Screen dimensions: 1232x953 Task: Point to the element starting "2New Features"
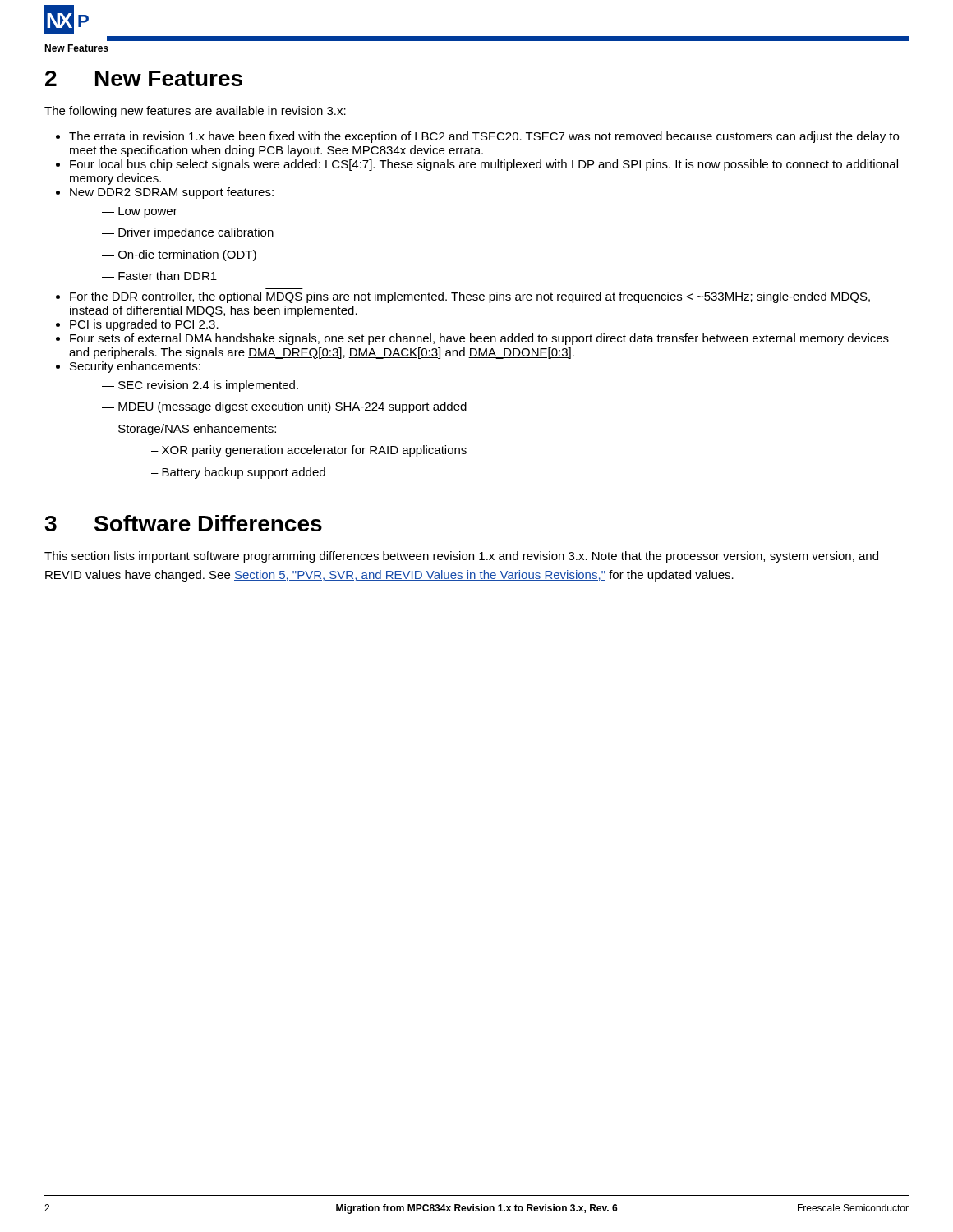[167, 78]
